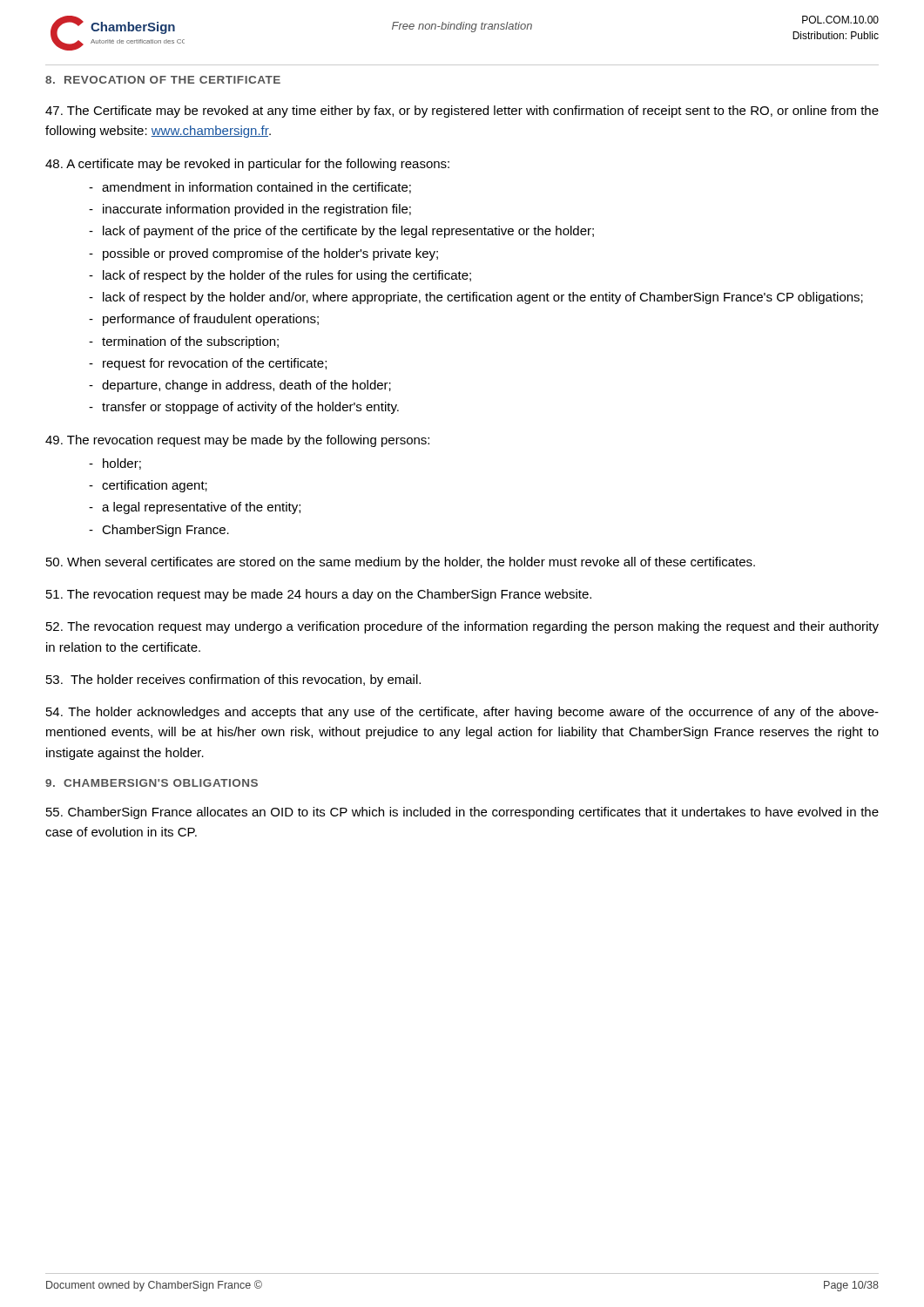
Task: Locate the list item that says "- departure, change in address, death of the"
Action: click(240, 386)
